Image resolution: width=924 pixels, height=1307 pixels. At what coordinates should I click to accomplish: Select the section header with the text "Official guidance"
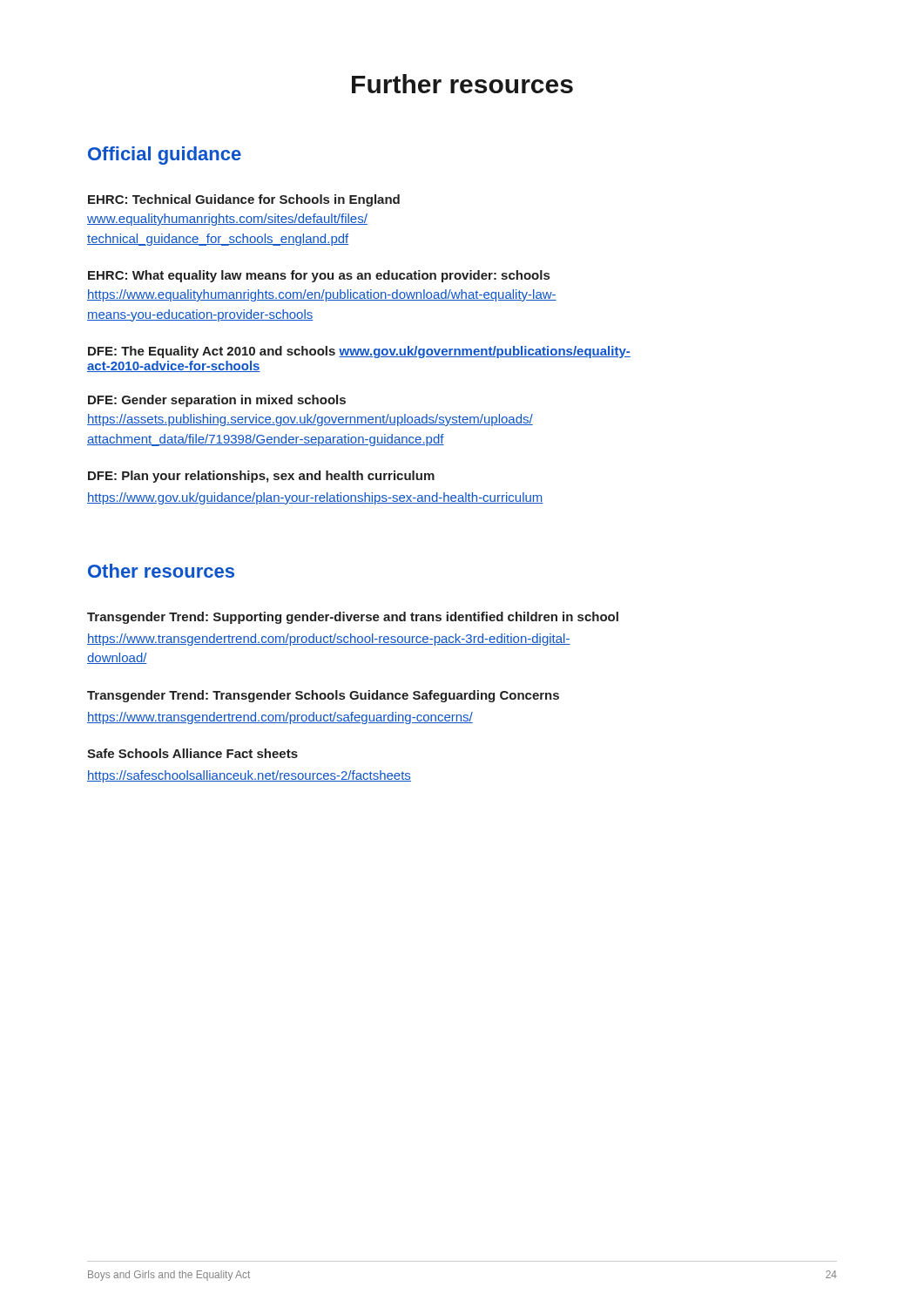164,154
